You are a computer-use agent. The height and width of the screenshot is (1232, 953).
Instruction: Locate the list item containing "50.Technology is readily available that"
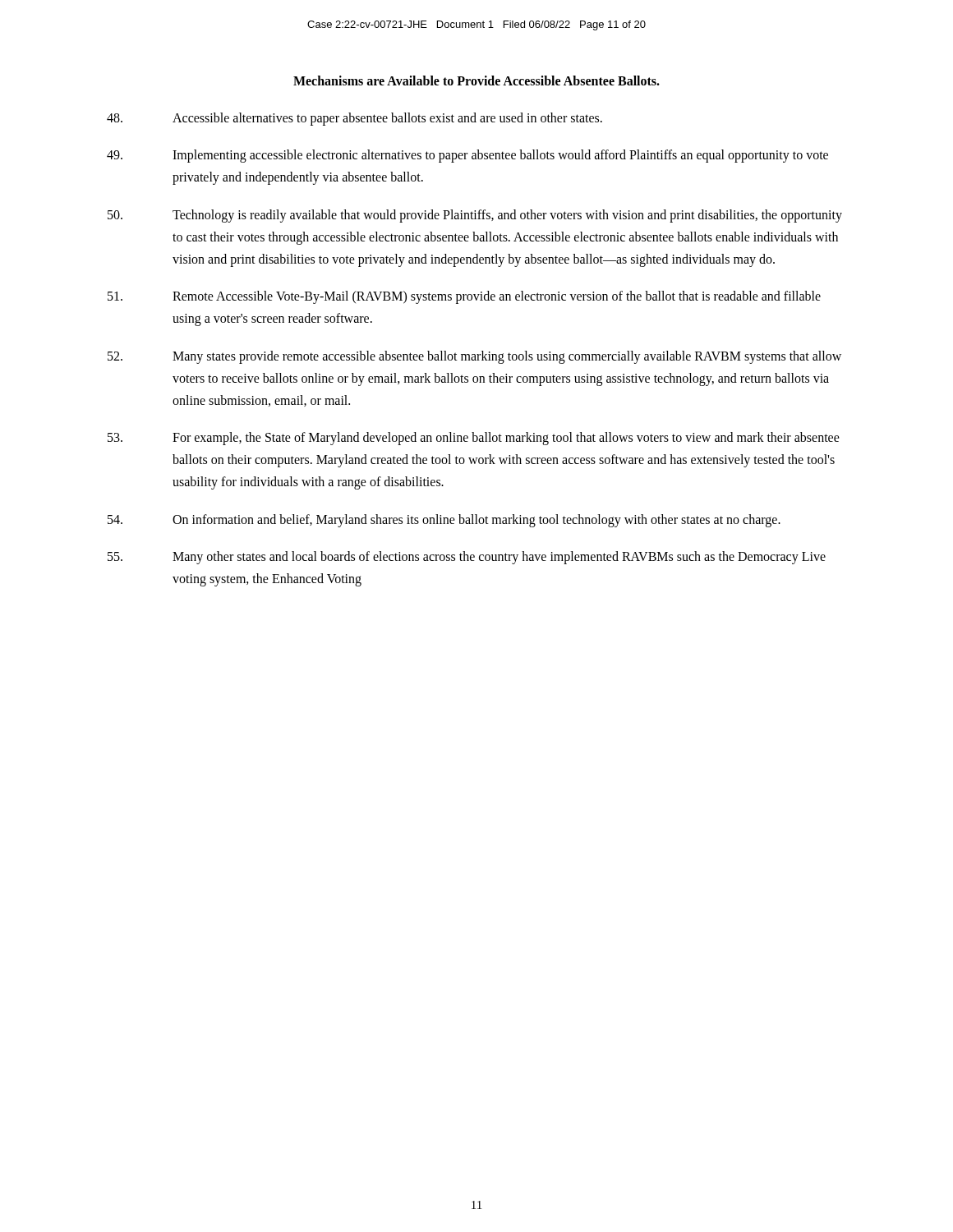click(474, 237)
